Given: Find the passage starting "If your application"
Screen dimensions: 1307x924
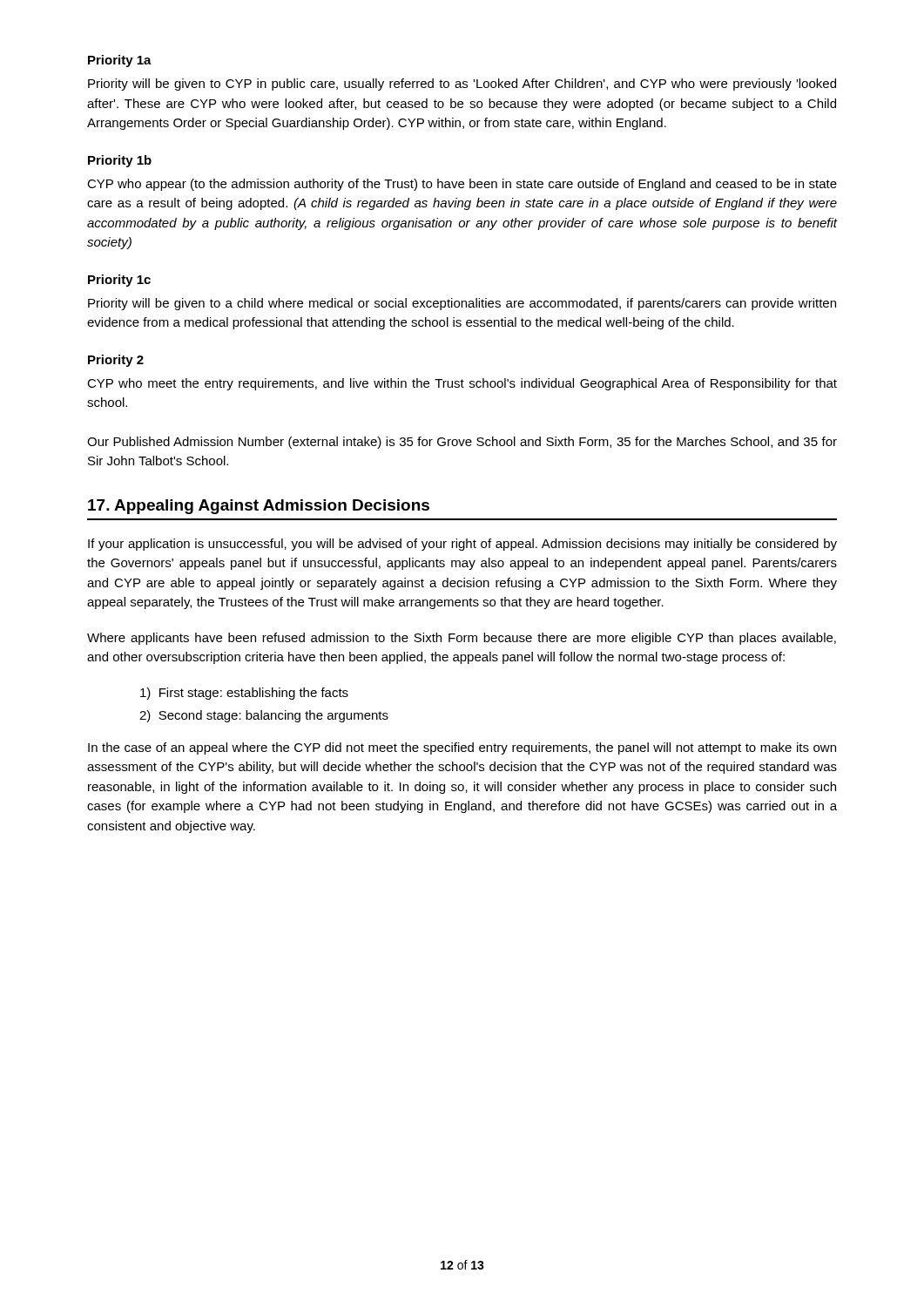Looking at the screenshot, I should [x=462, y=573].
